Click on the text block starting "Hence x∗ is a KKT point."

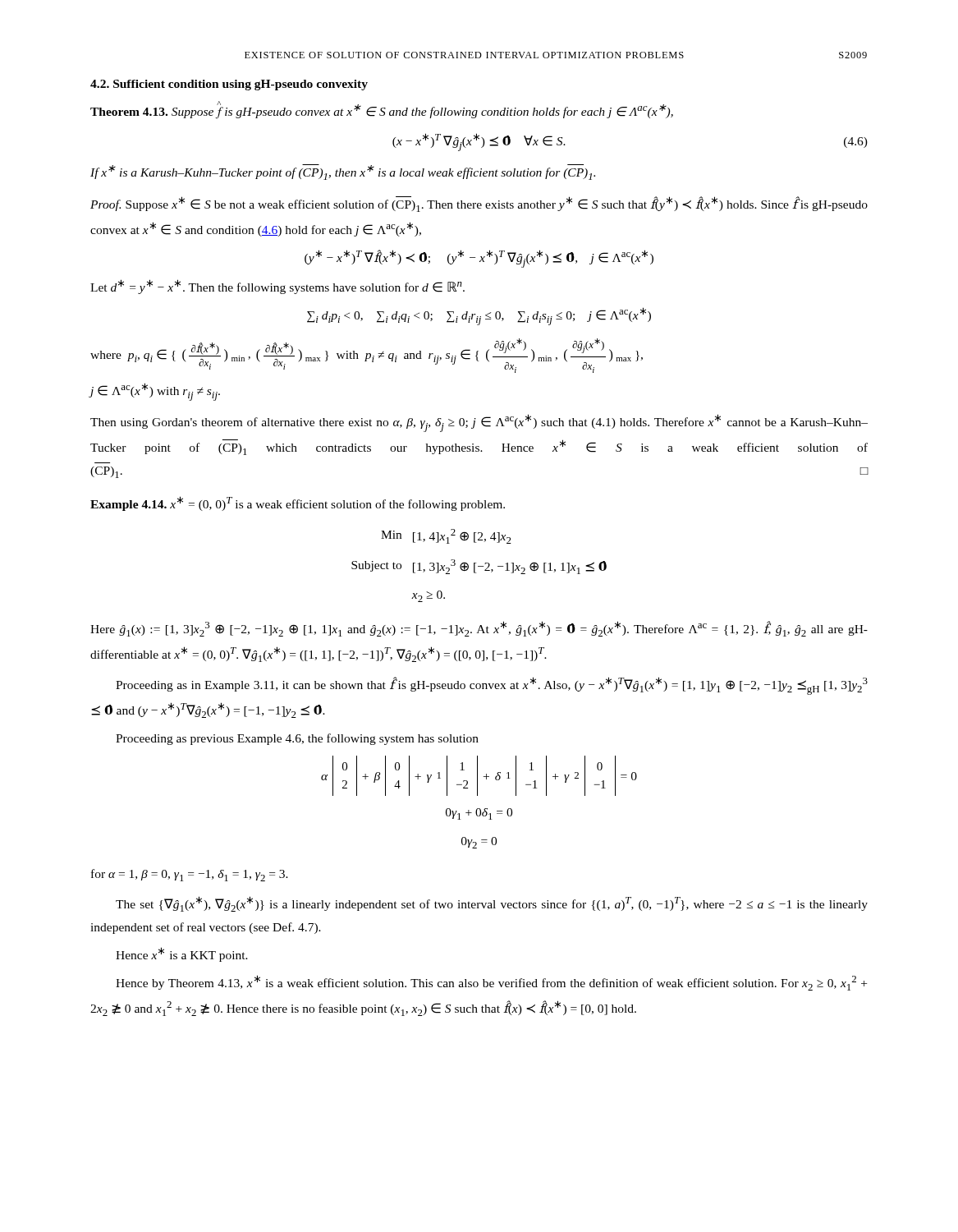[x=182, y=953]
